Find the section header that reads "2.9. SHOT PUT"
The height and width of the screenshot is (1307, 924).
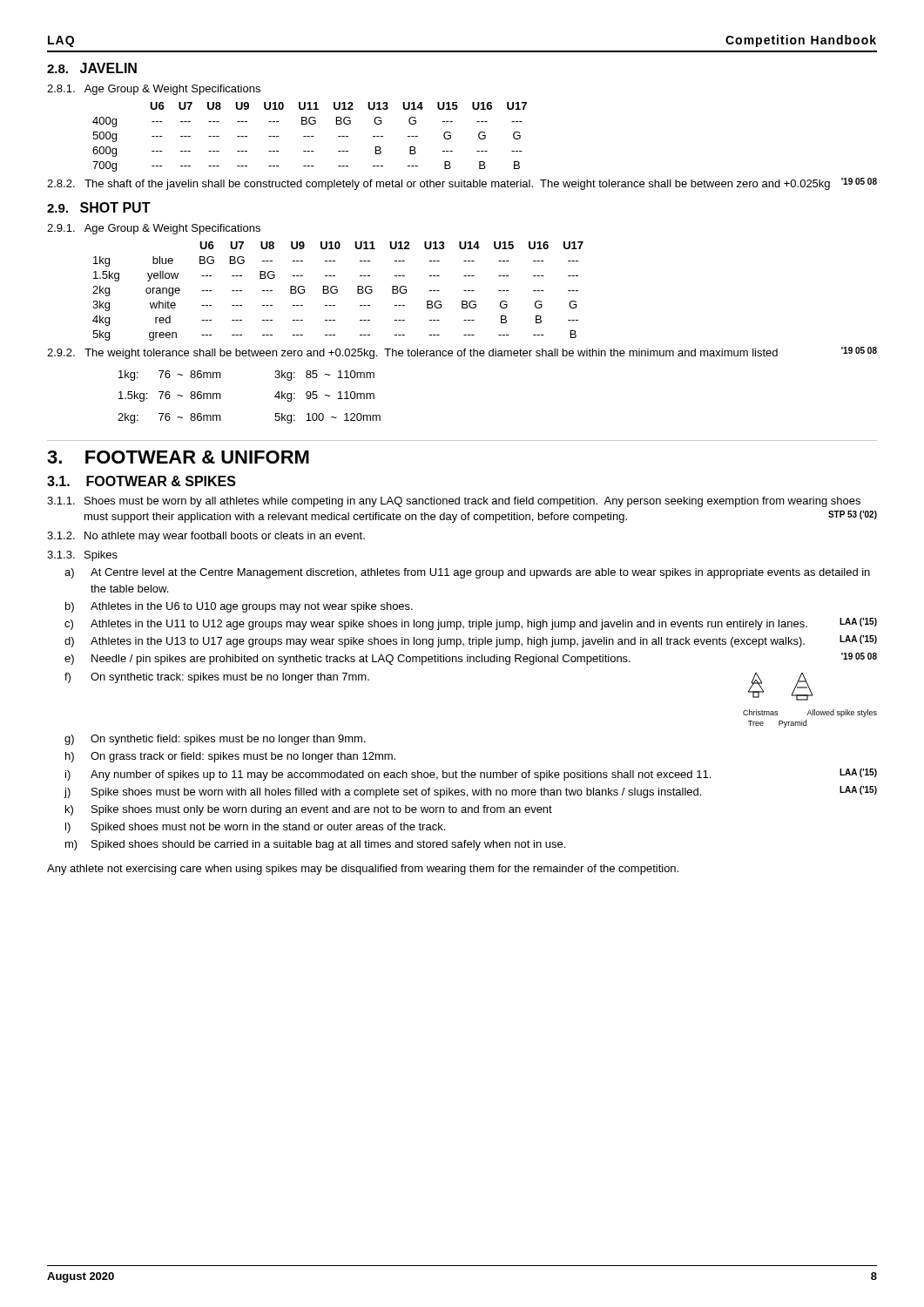(x=99, y=208)
